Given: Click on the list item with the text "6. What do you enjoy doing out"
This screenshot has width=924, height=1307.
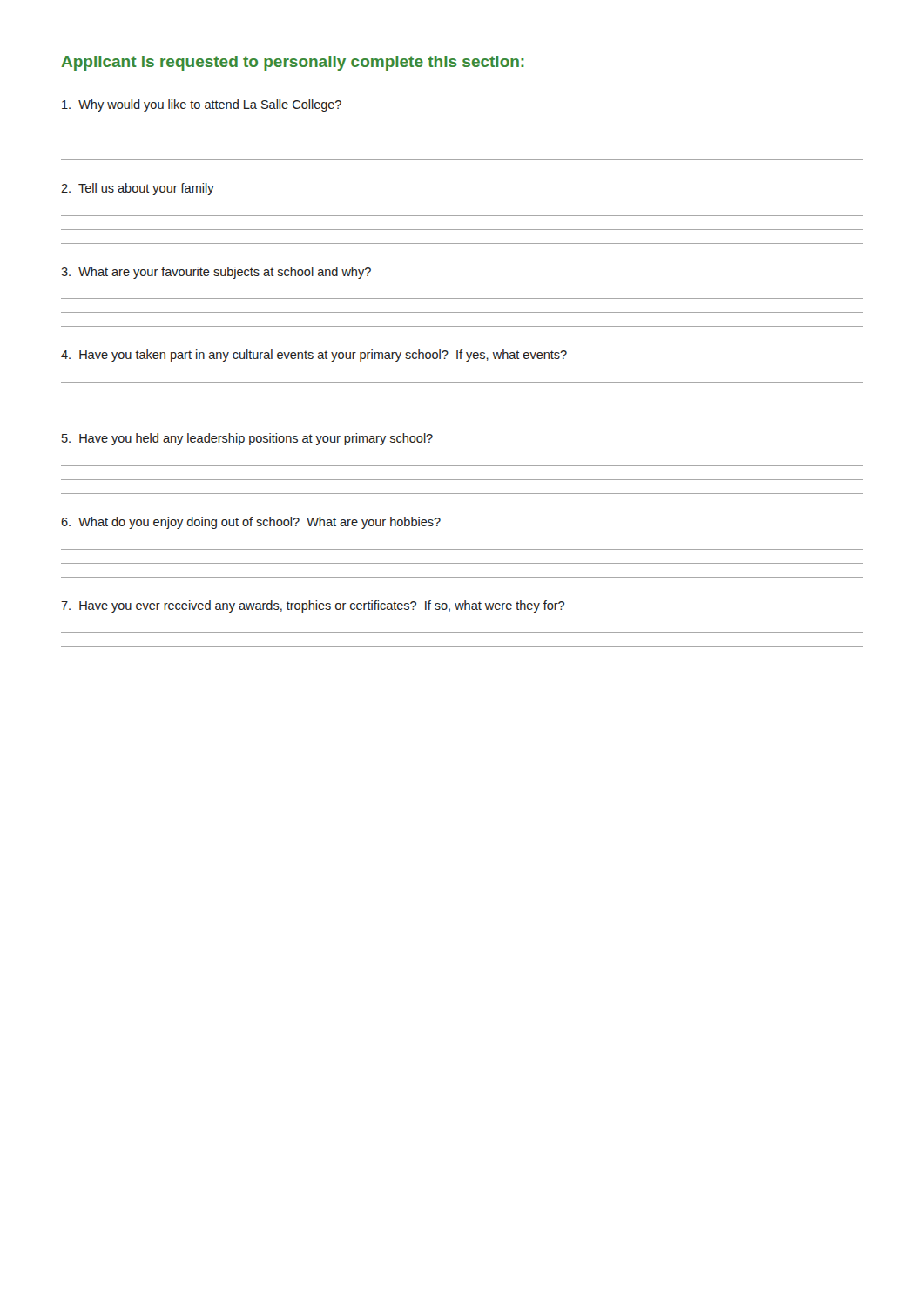Looking at the screenshot, I should point(462,545).
